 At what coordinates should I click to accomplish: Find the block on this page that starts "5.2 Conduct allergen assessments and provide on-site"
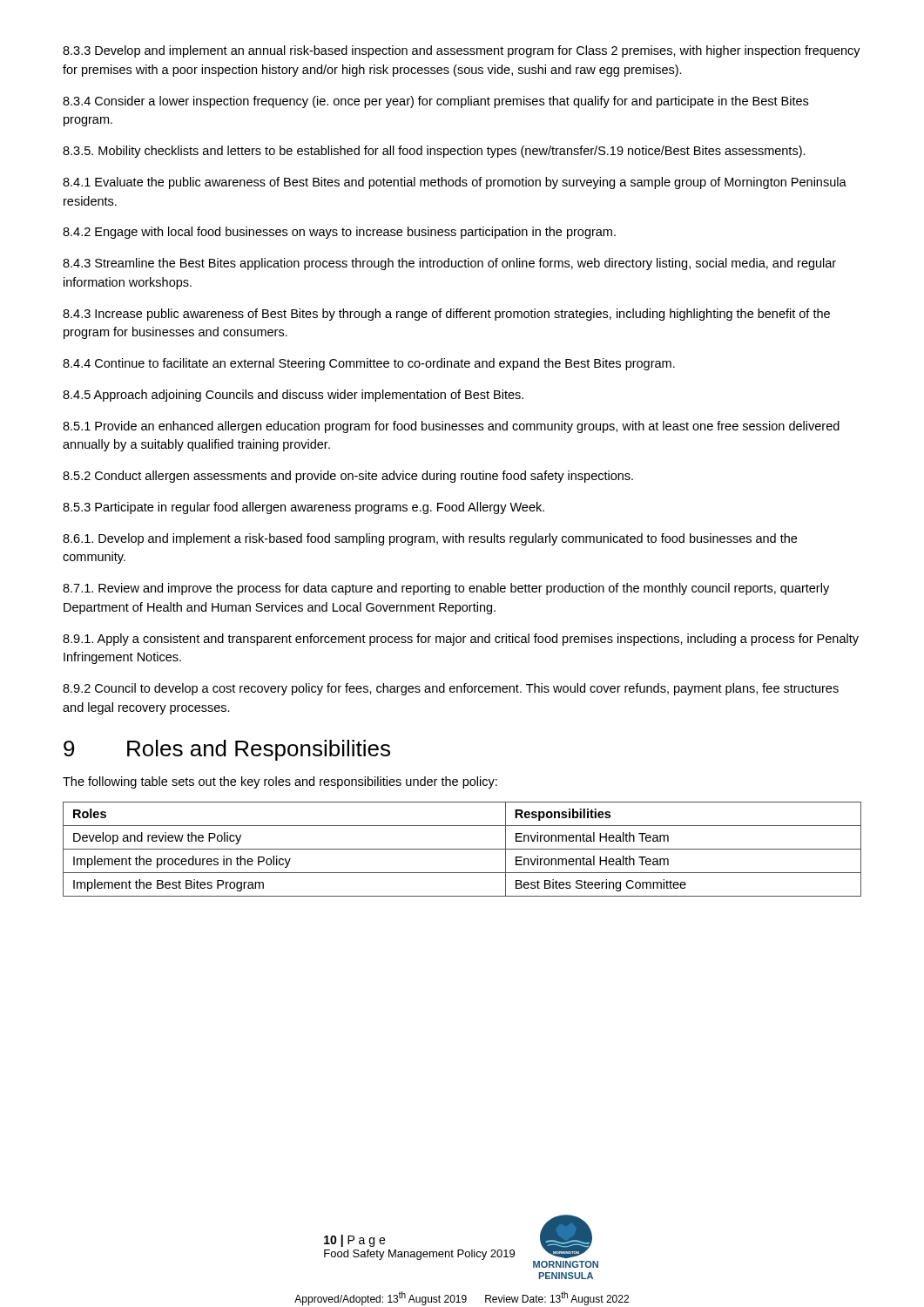point(348,476)
